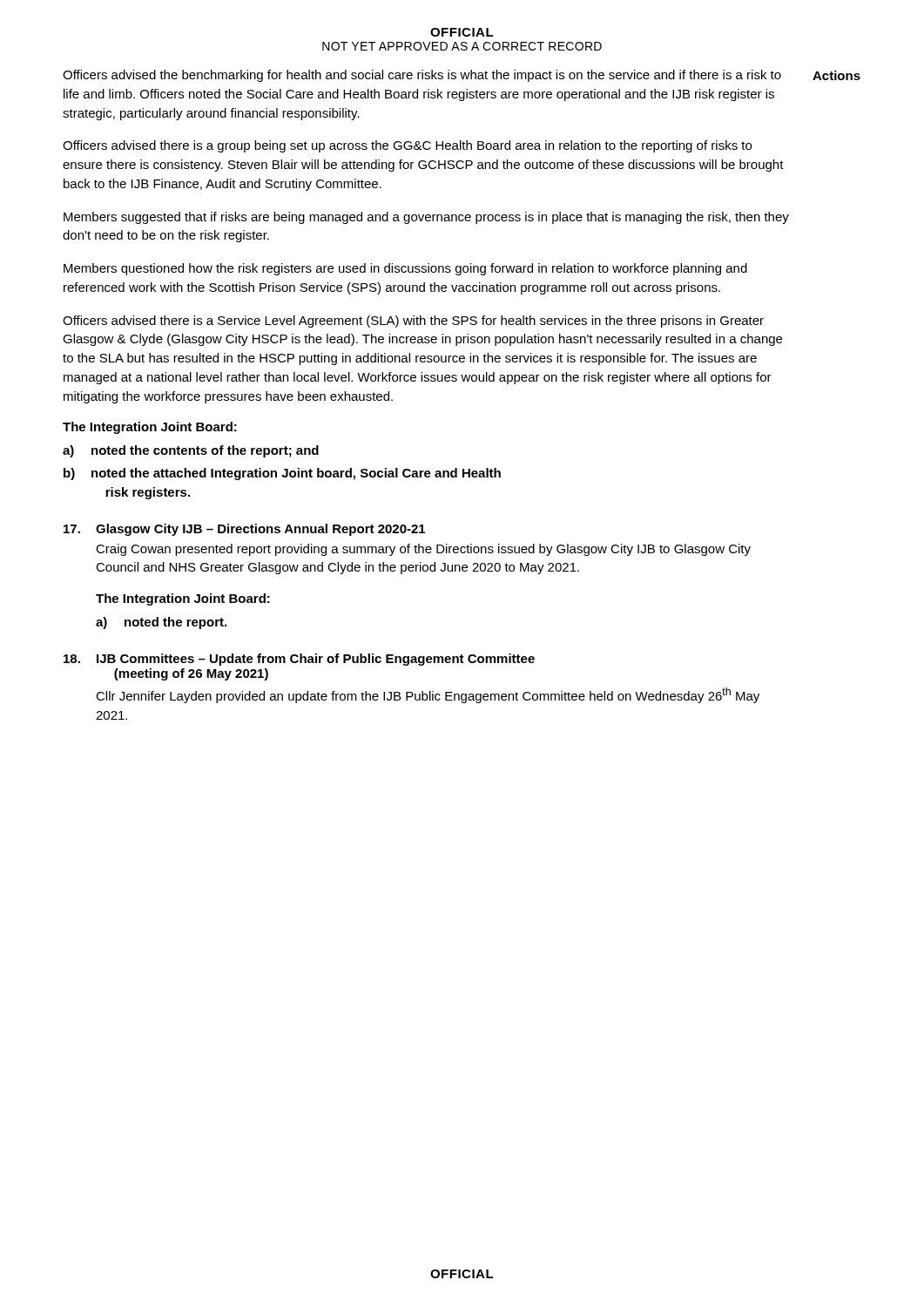The height and width of the screenshot is (1307, 924).
Task: Find the text starting "a) noted the report."
Action: click(x=162, y=622)
